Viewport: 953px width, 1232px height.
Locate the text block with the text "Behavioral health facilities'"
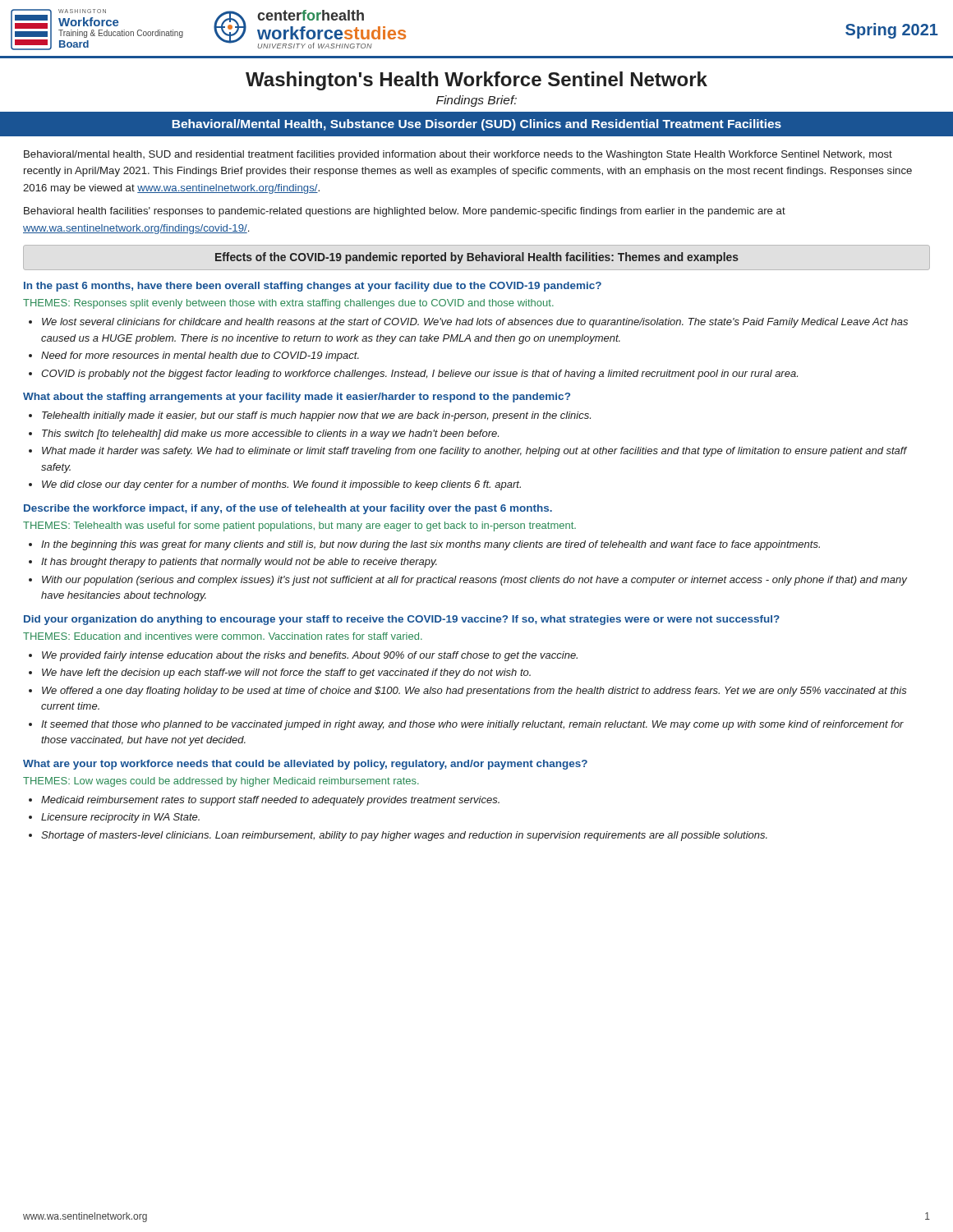point(404,219)
